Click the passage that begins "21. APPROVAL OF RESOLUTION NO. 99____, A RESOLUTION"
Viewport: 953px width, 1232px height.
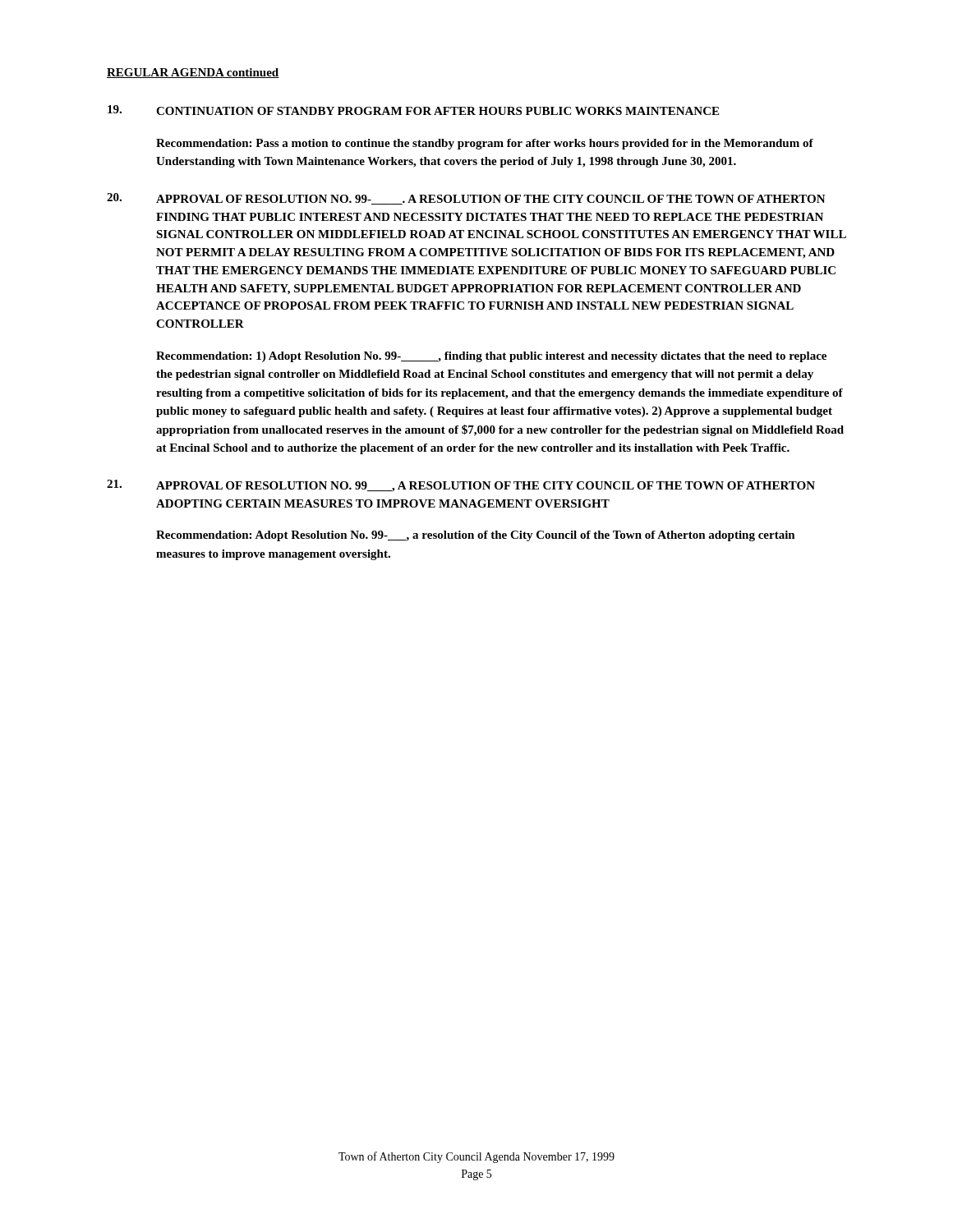tap(461, 486)
